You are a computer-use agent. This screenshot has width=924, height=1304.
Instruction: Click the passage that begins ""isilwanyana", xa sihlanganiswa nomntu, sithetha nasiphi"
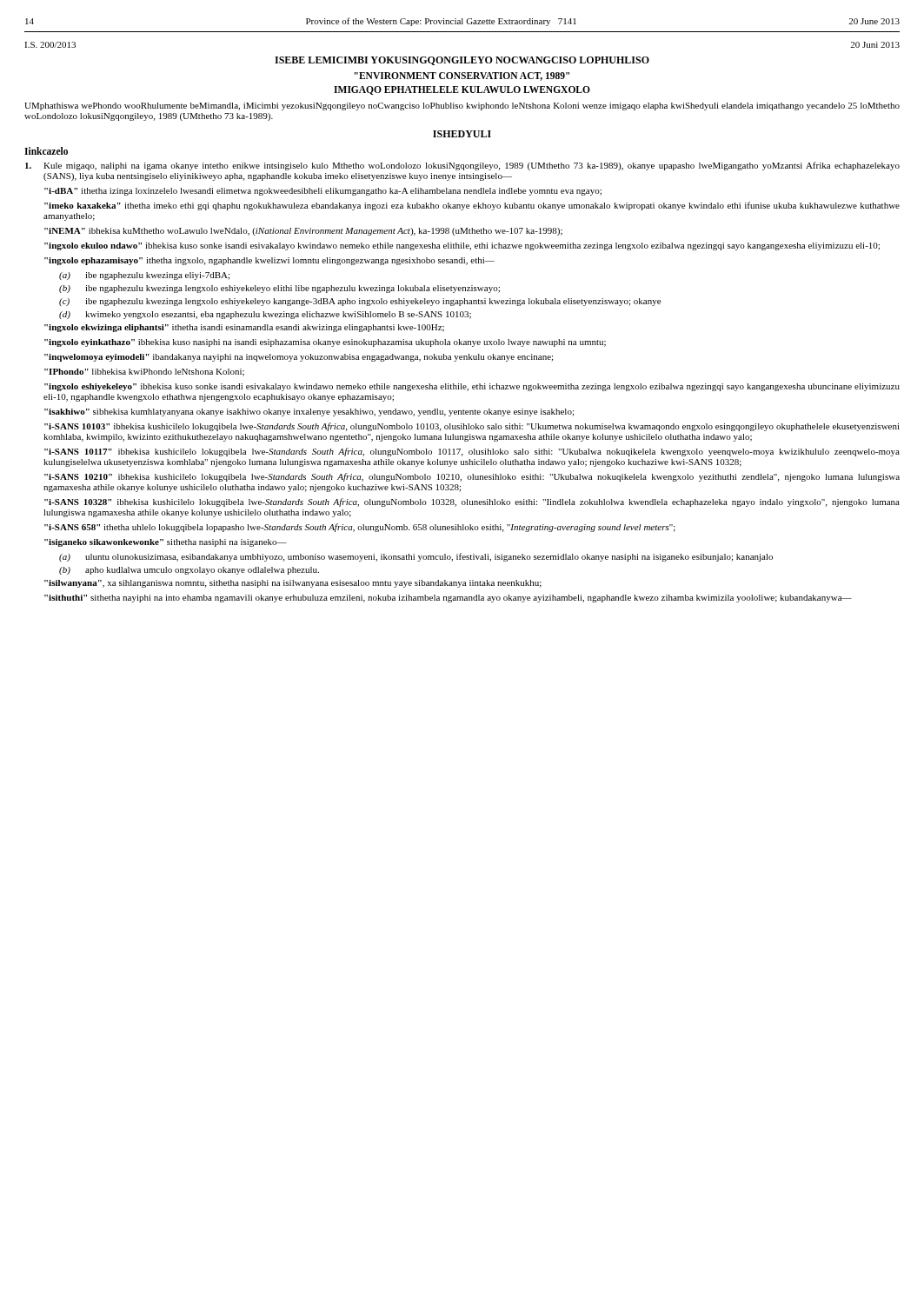pos(293,582)
